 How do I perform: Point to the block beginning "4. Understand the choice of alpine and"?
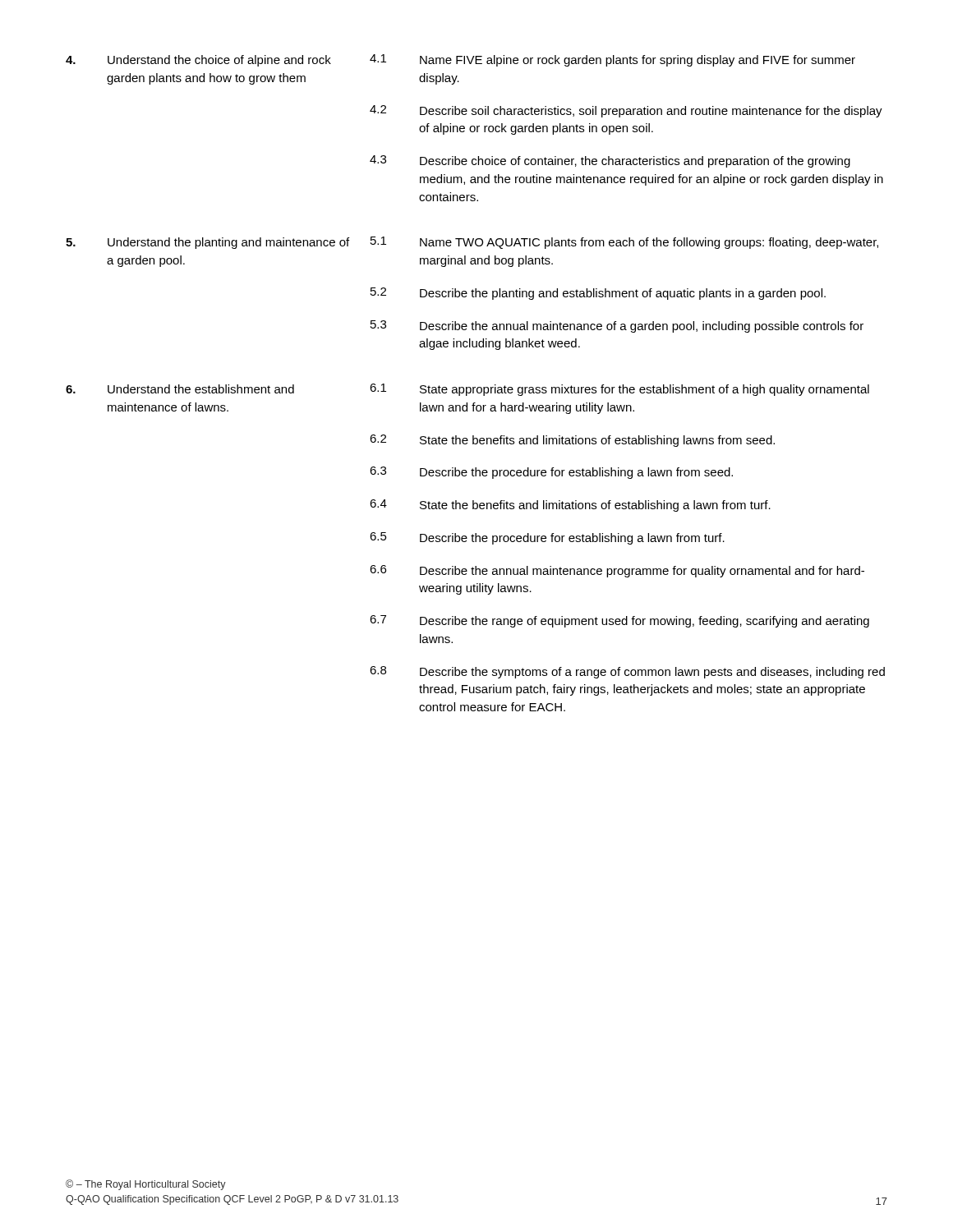198,61
